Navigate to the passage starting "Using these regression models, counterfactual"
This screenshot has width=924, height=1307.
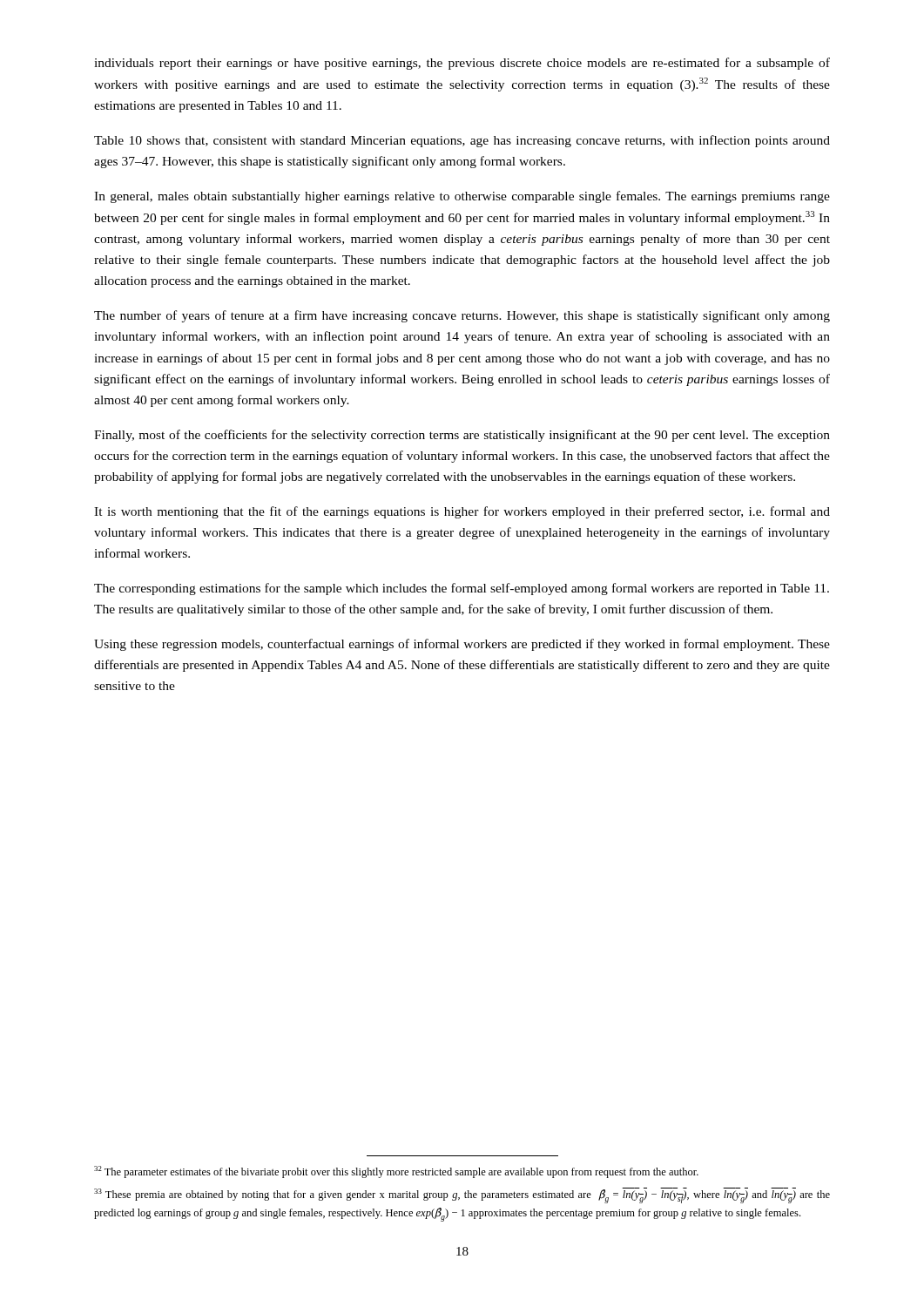(x=462, y=664)
